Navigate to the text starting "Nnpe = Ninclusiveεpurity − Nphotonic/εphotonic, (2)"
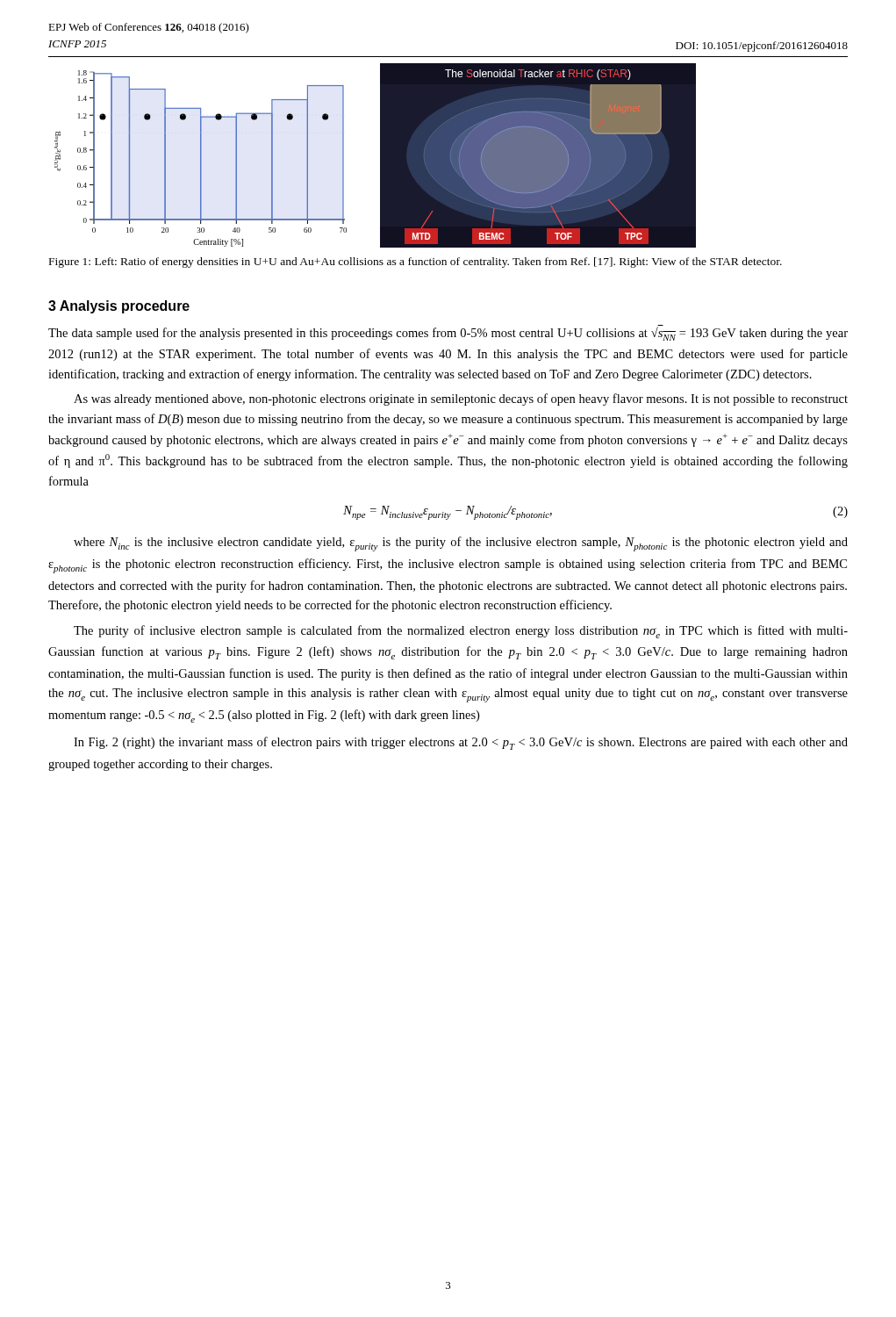Image resolution: width=896 pixels, height=1317 pixels. [444, 512]
